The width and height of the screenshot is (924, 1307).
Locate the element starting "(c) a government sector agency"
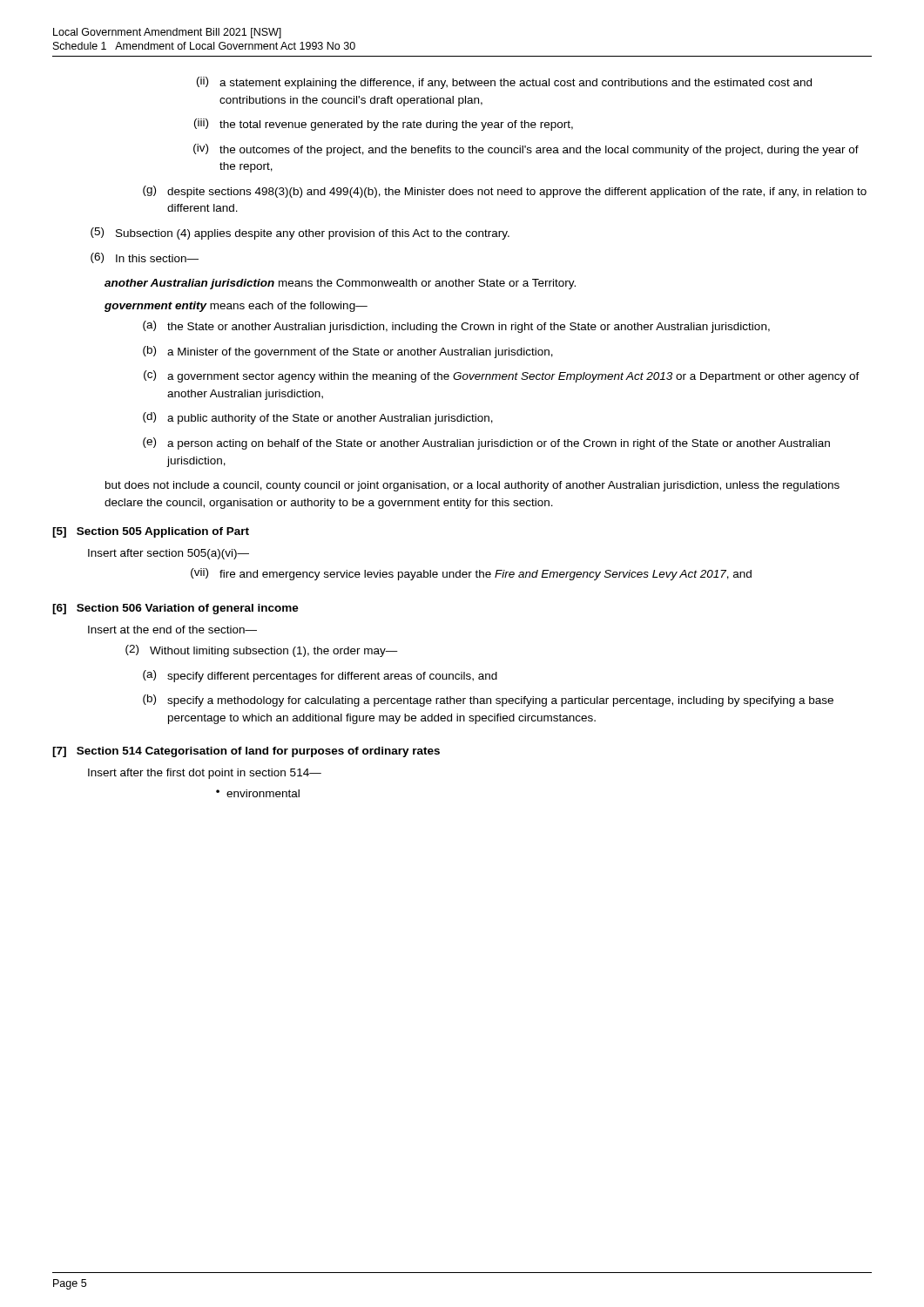click(x=488, y=387)
